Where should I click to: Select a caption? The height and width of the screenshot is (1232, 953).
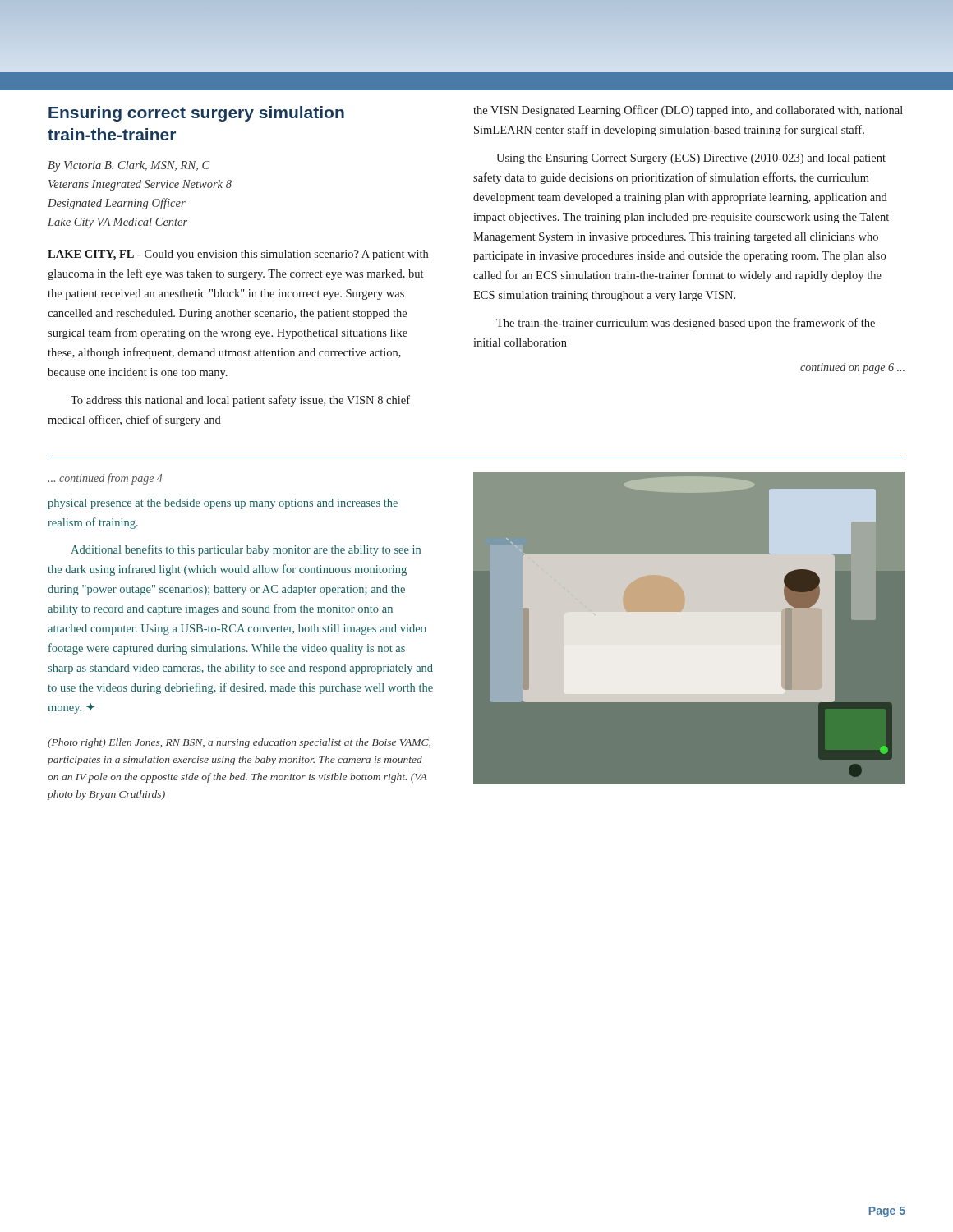(241, 768)
